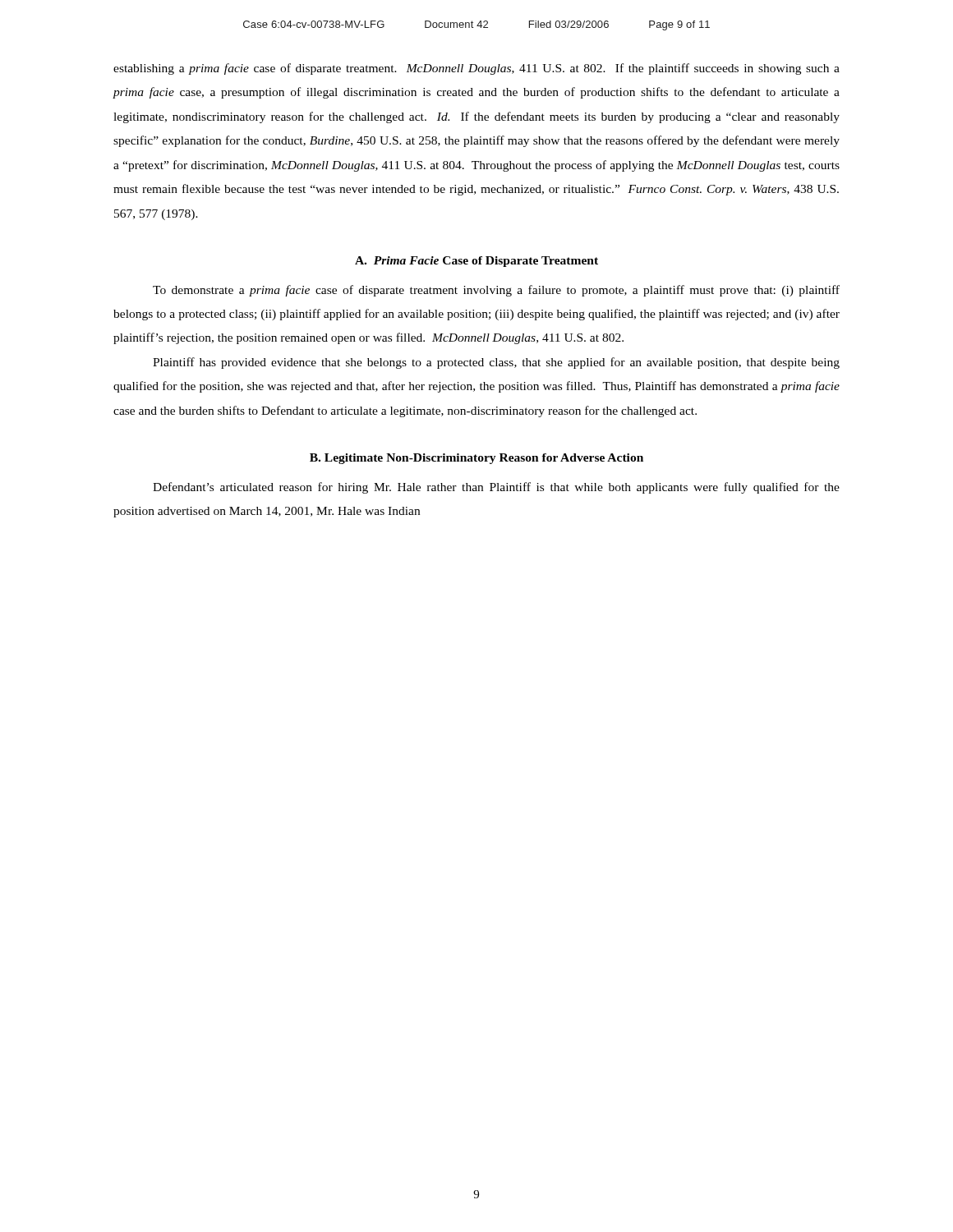Locate the section header that says "B. Legitimate Non-Discriminatory Reason for Adverse Action"
Screen dimensions: 1232x953
coord(476,457)
